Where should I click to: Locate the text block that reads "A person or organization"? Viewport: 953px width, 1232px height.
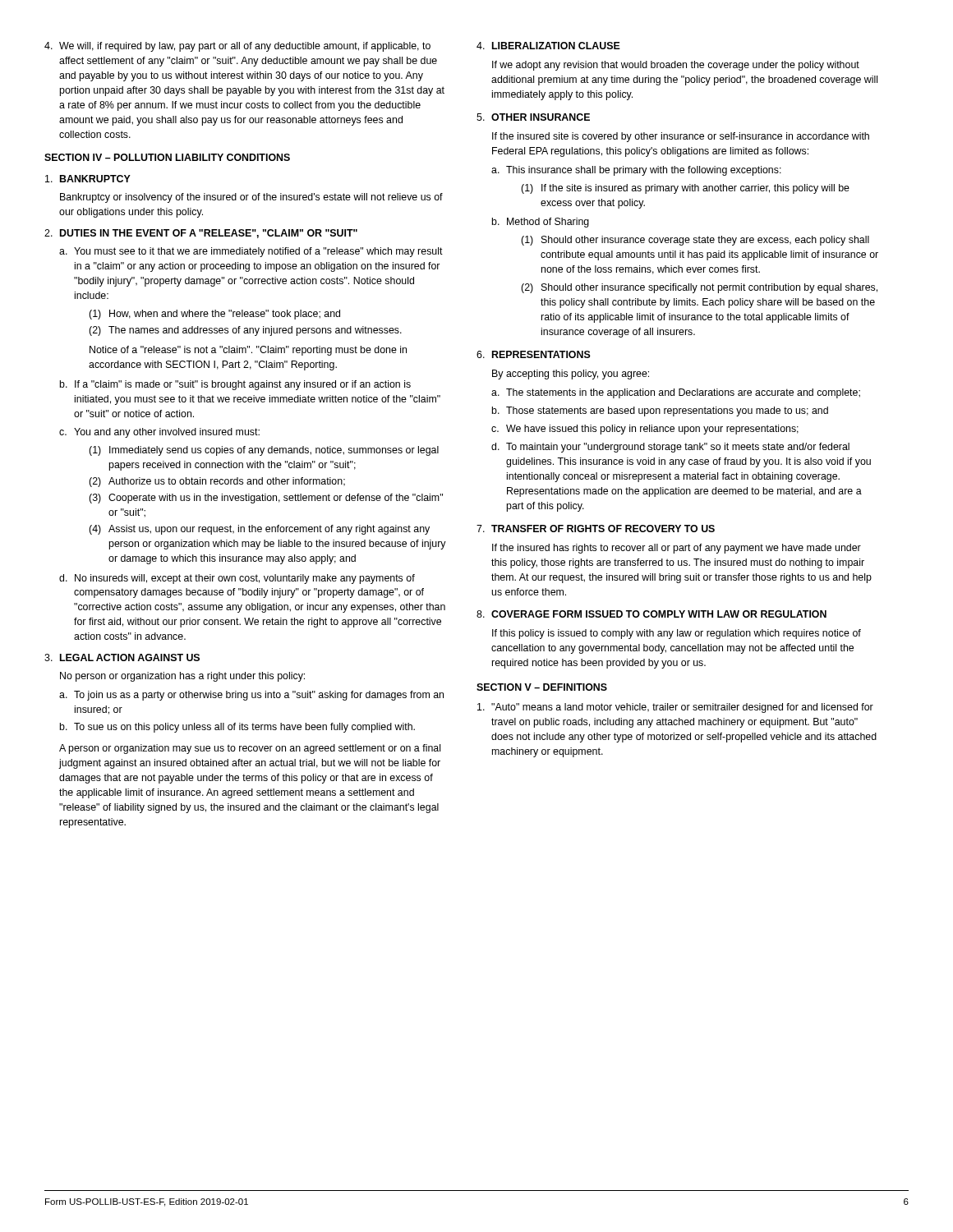(250, 785)
